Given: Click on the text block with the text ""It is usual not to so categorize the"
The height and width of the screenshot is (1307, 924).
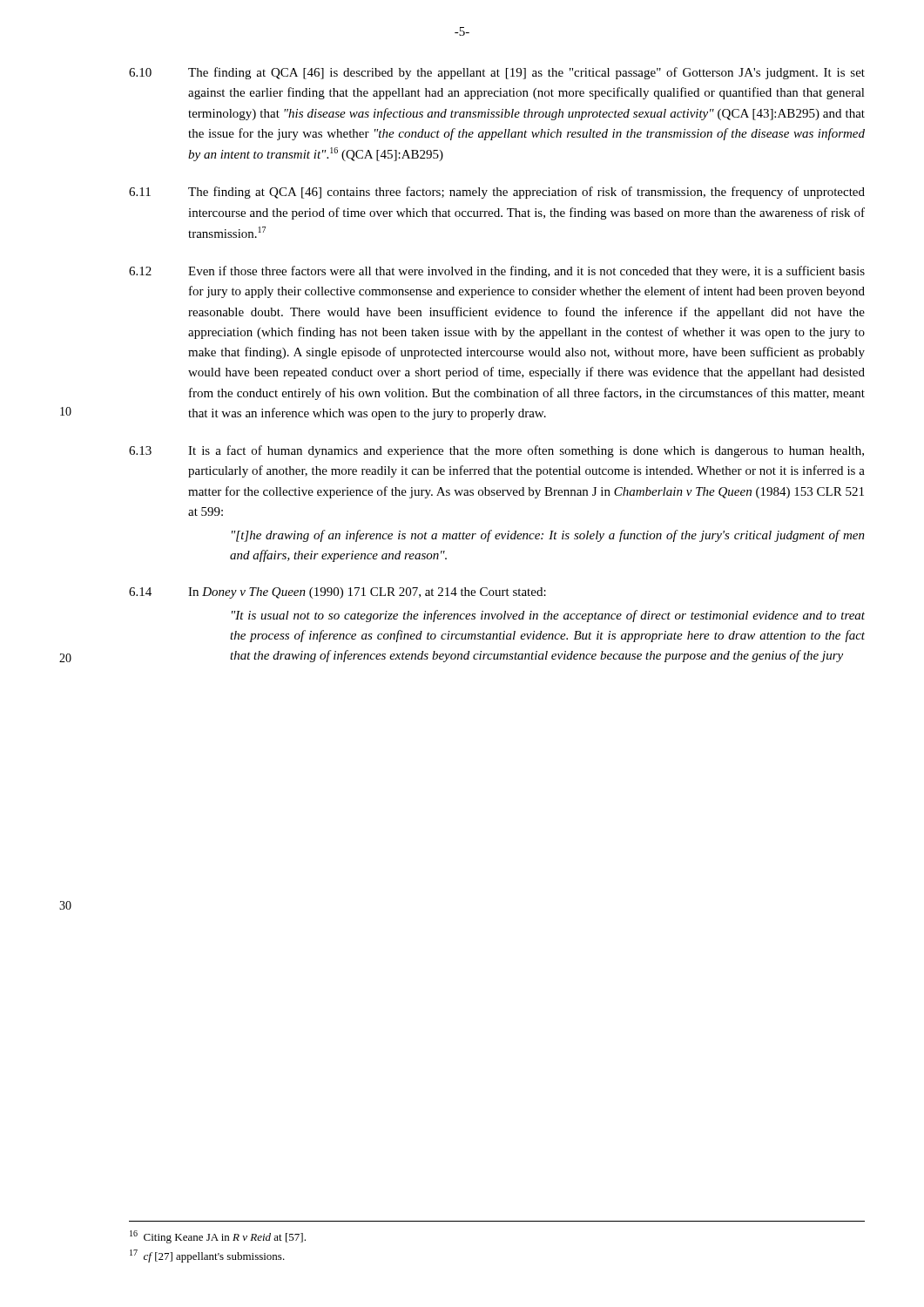Looking at the screenshot, I should (x=547, y=635).
